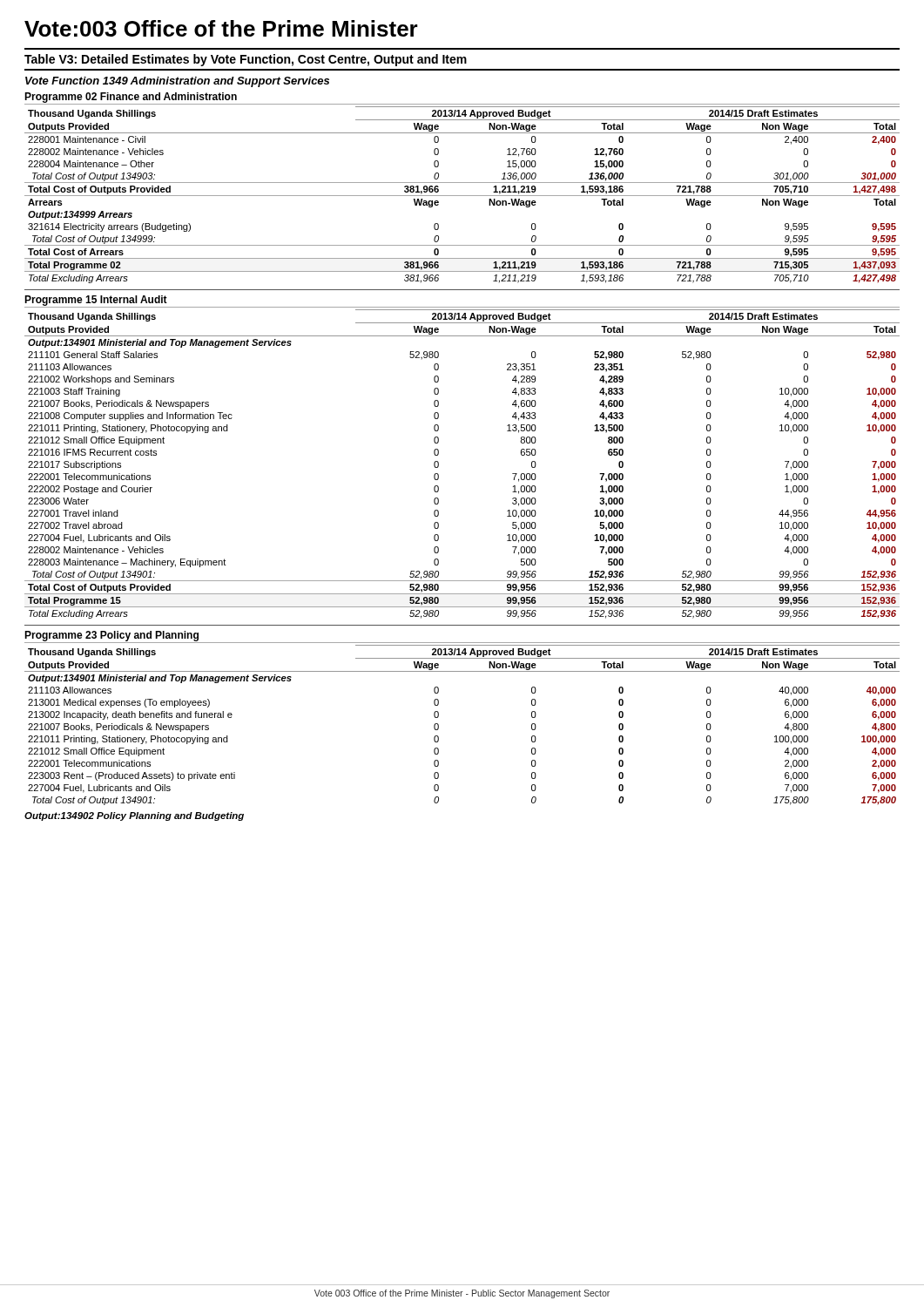924x1307 pixels.
Task: Select the text block starting "Programme 02 Finance and Administration"
Action: pyautogui.click(x=462, y=98)
